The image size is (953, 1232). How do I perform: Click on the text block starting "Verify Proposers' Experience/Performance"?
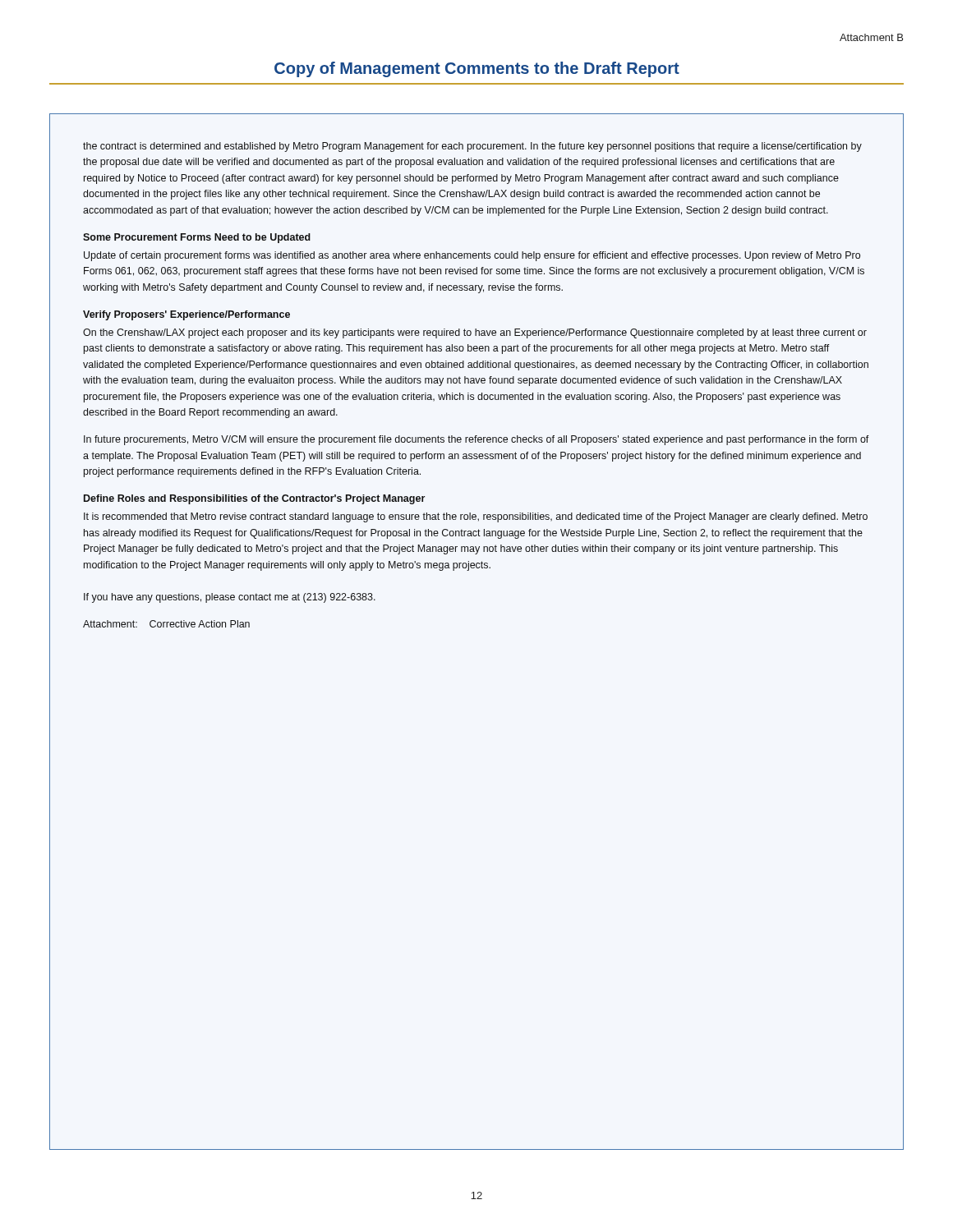click(187, 315)
